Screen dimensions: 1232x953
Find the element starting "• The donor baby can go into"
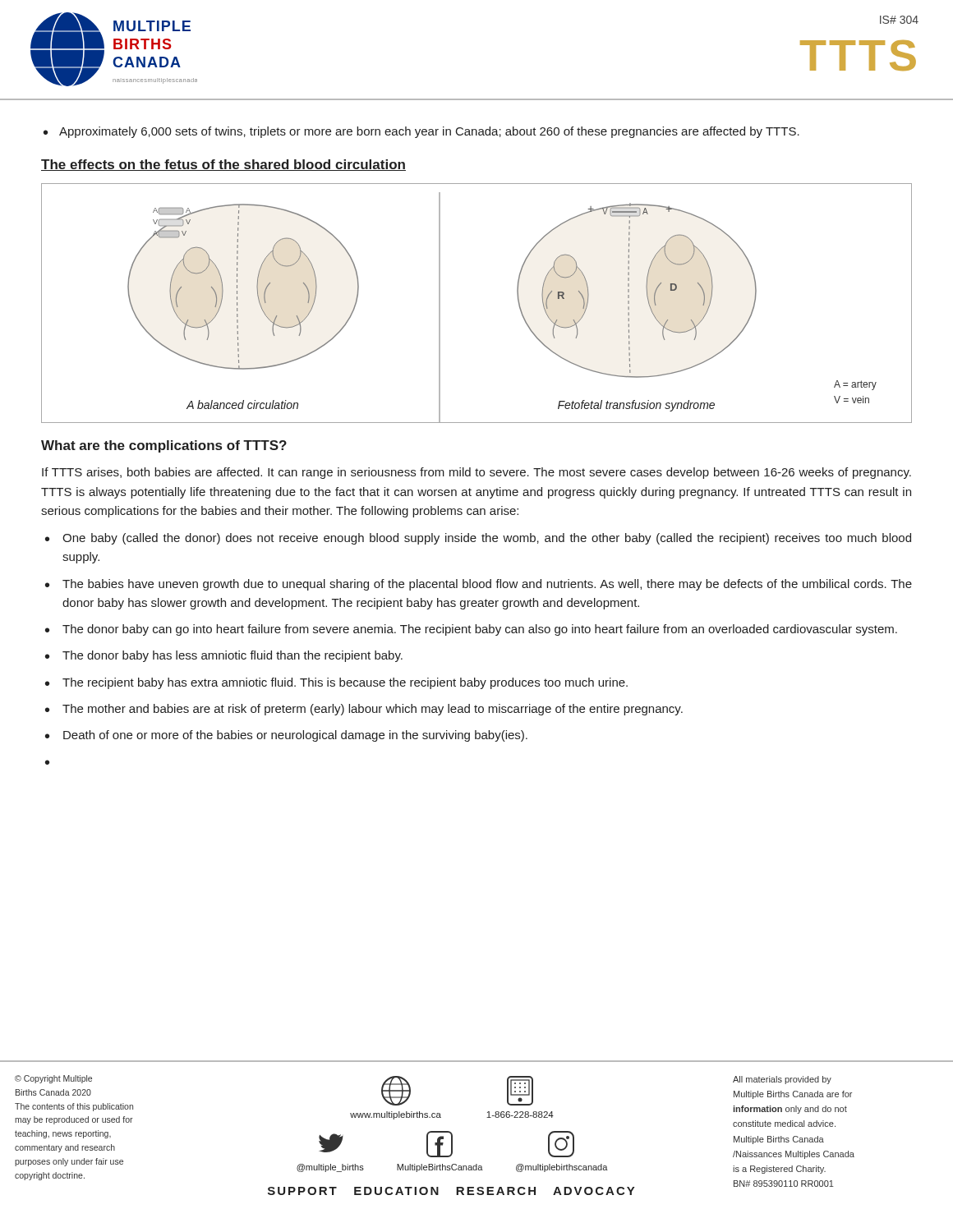471,629
